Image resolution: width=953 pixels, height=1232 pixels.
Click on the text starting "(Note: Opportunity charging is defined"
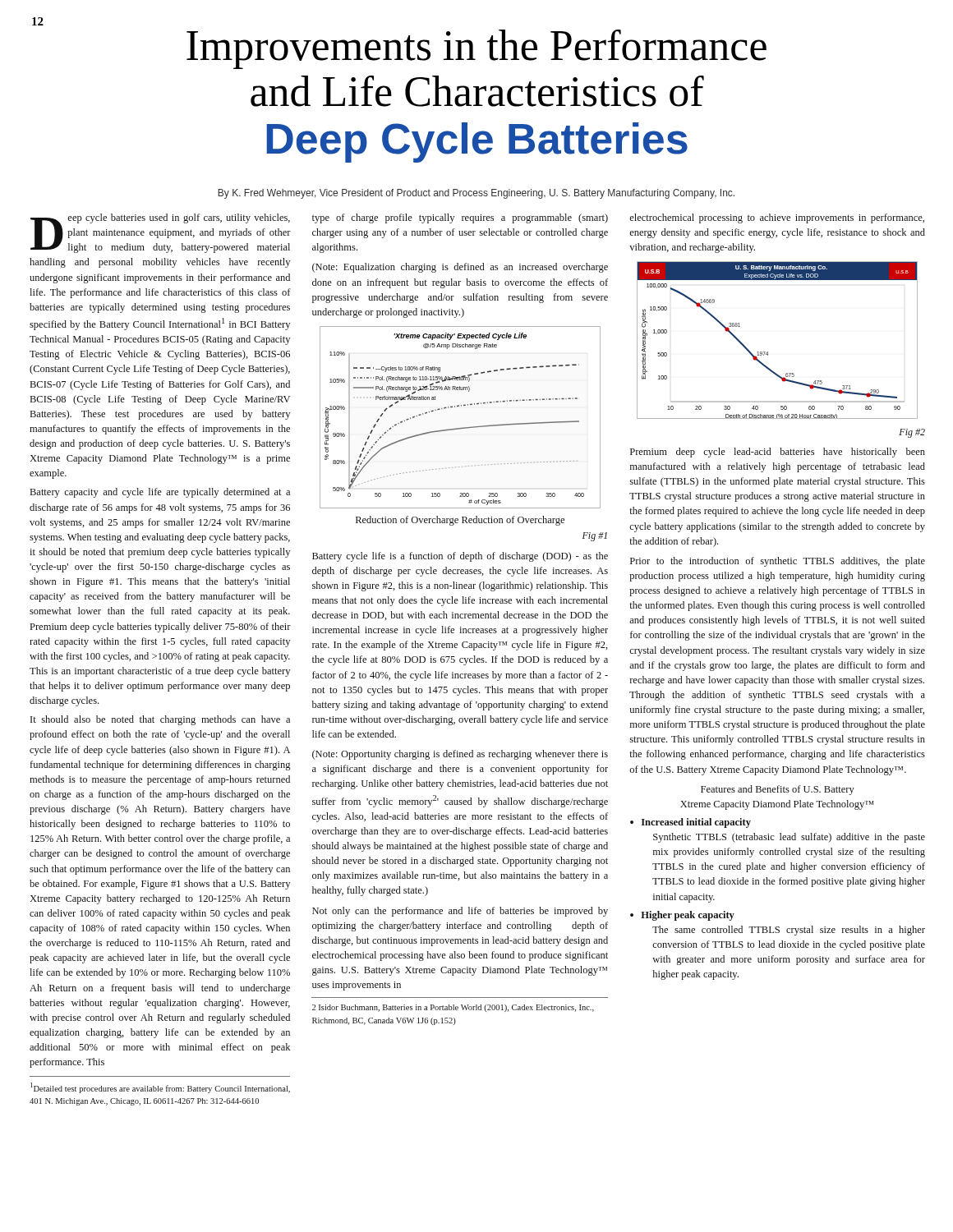coord(460,822)
